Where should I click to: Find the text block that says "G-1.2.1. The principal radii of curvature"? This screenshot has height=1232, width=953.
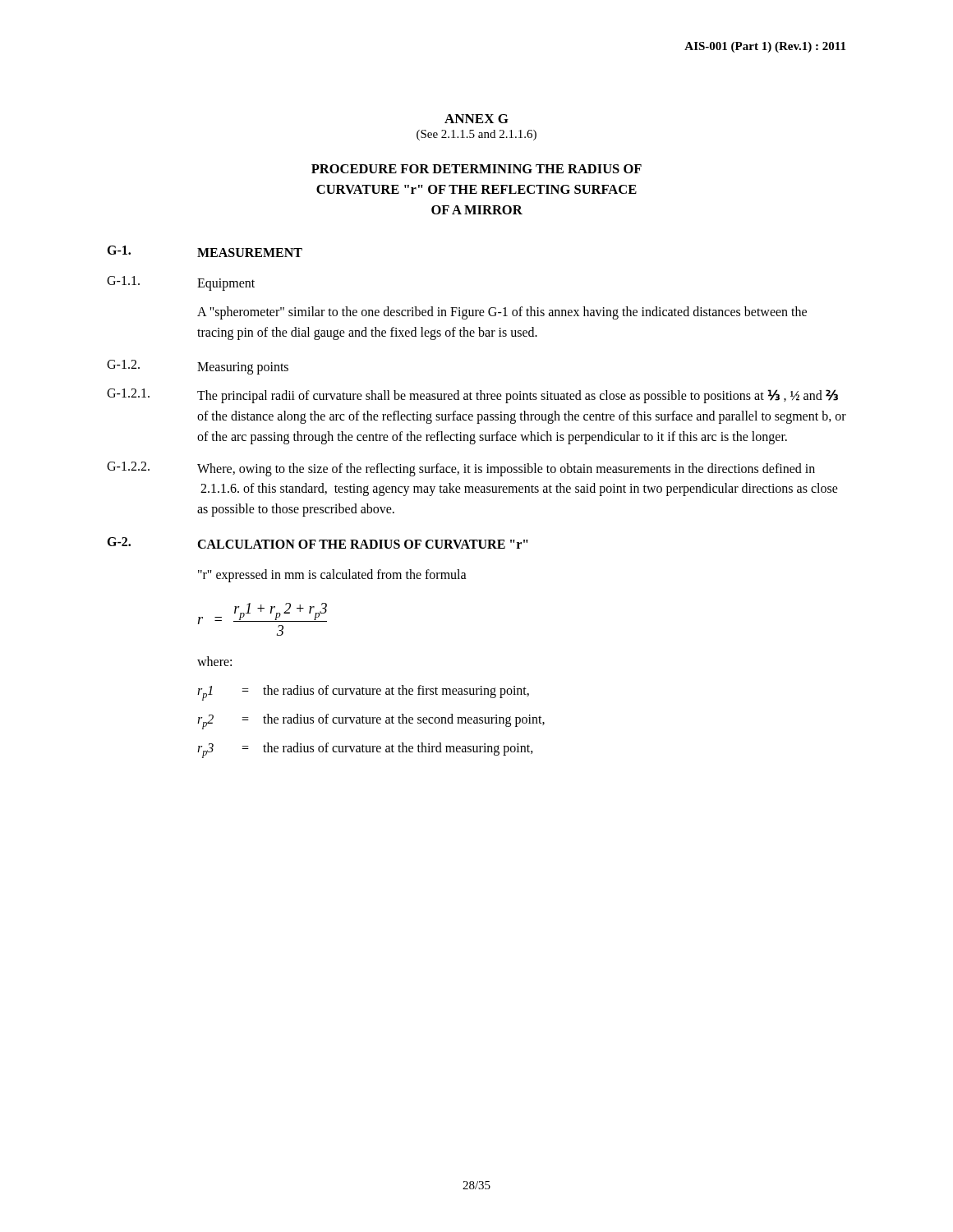point(476,417)
